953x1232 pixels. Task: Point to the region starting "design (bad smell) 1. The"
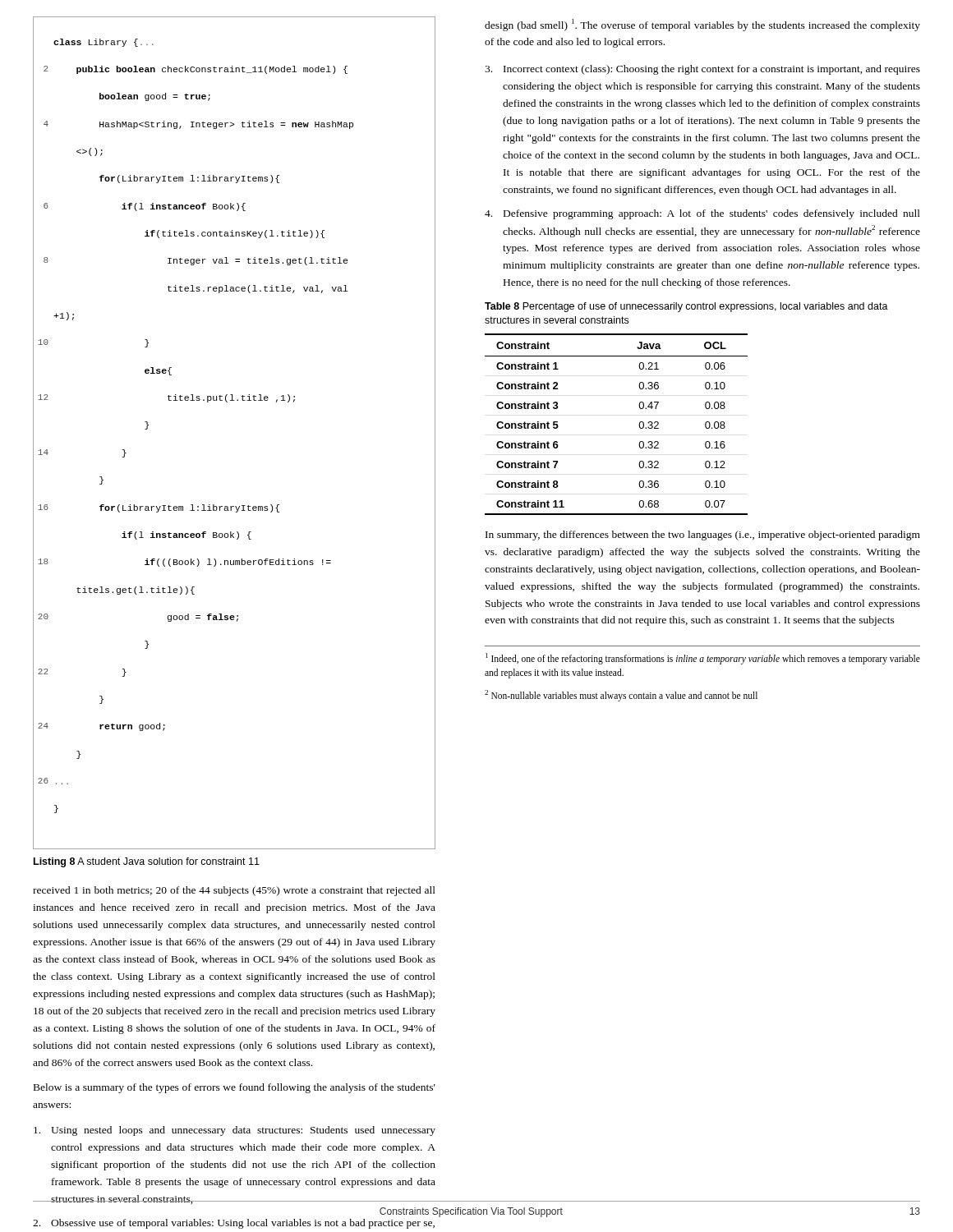click(702, 33)
